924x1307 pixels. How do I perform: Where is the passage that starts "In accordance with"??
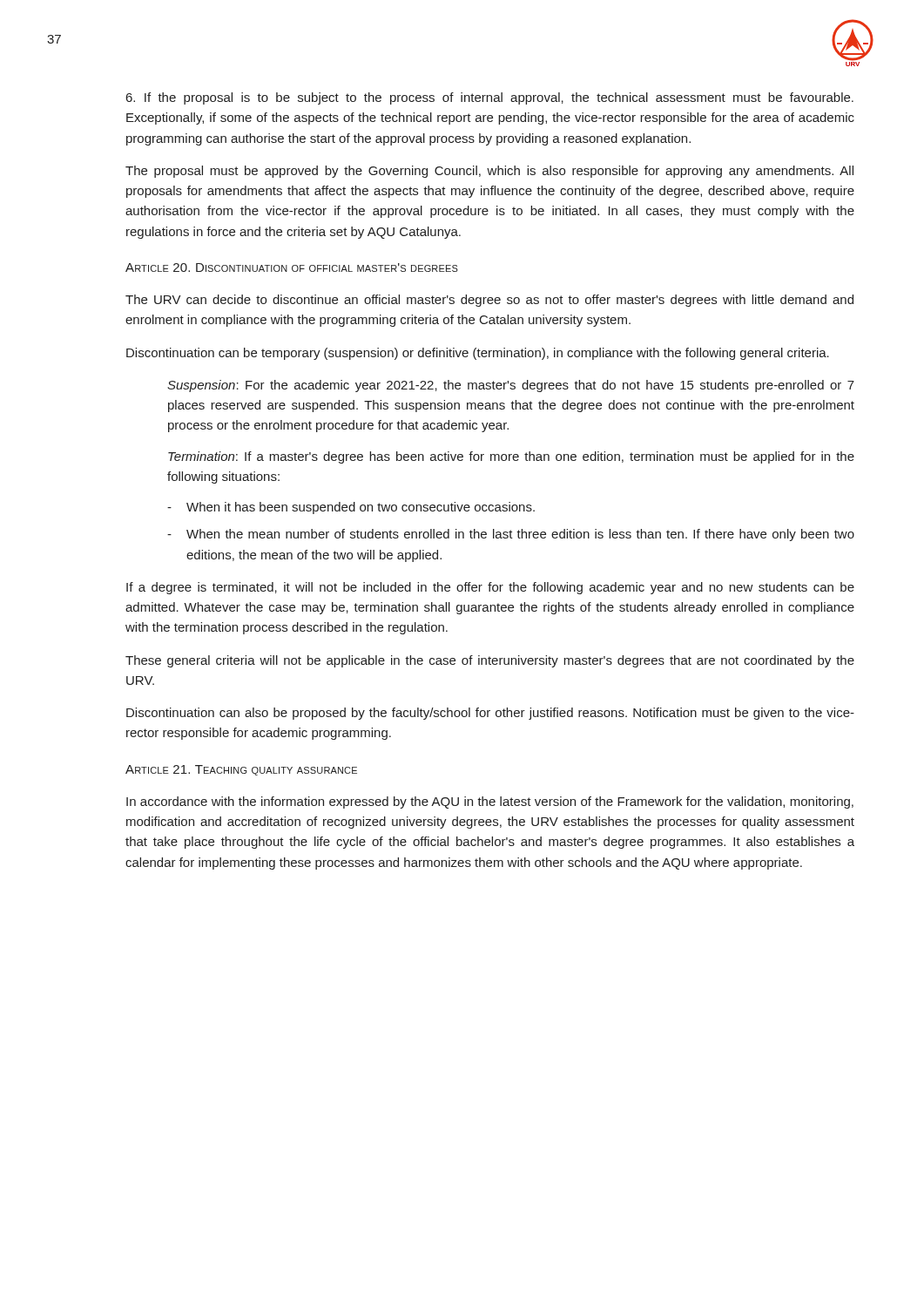pyautogui.click(x=490, y=831)
